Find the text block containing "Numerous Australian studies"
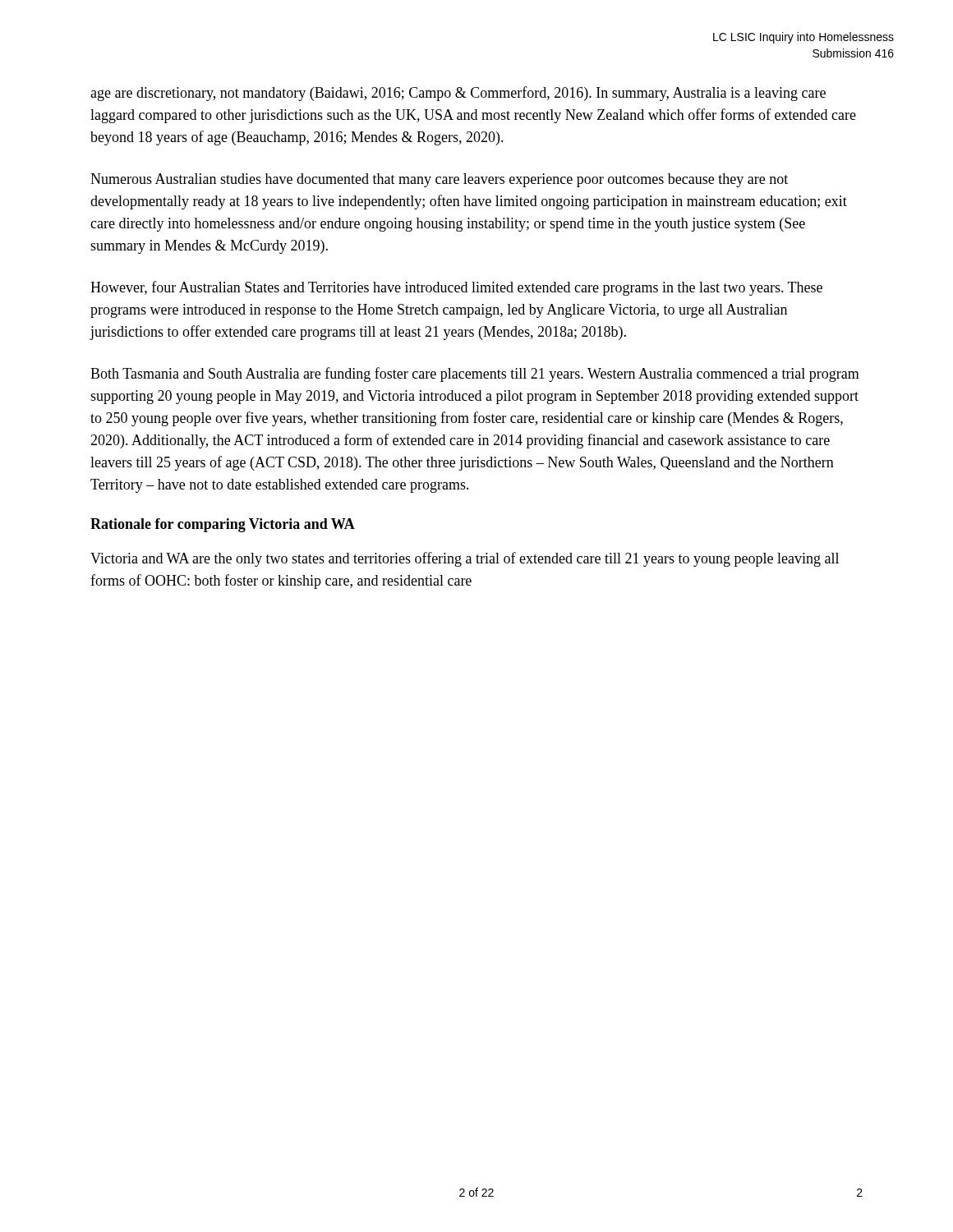 pos(469,212)
